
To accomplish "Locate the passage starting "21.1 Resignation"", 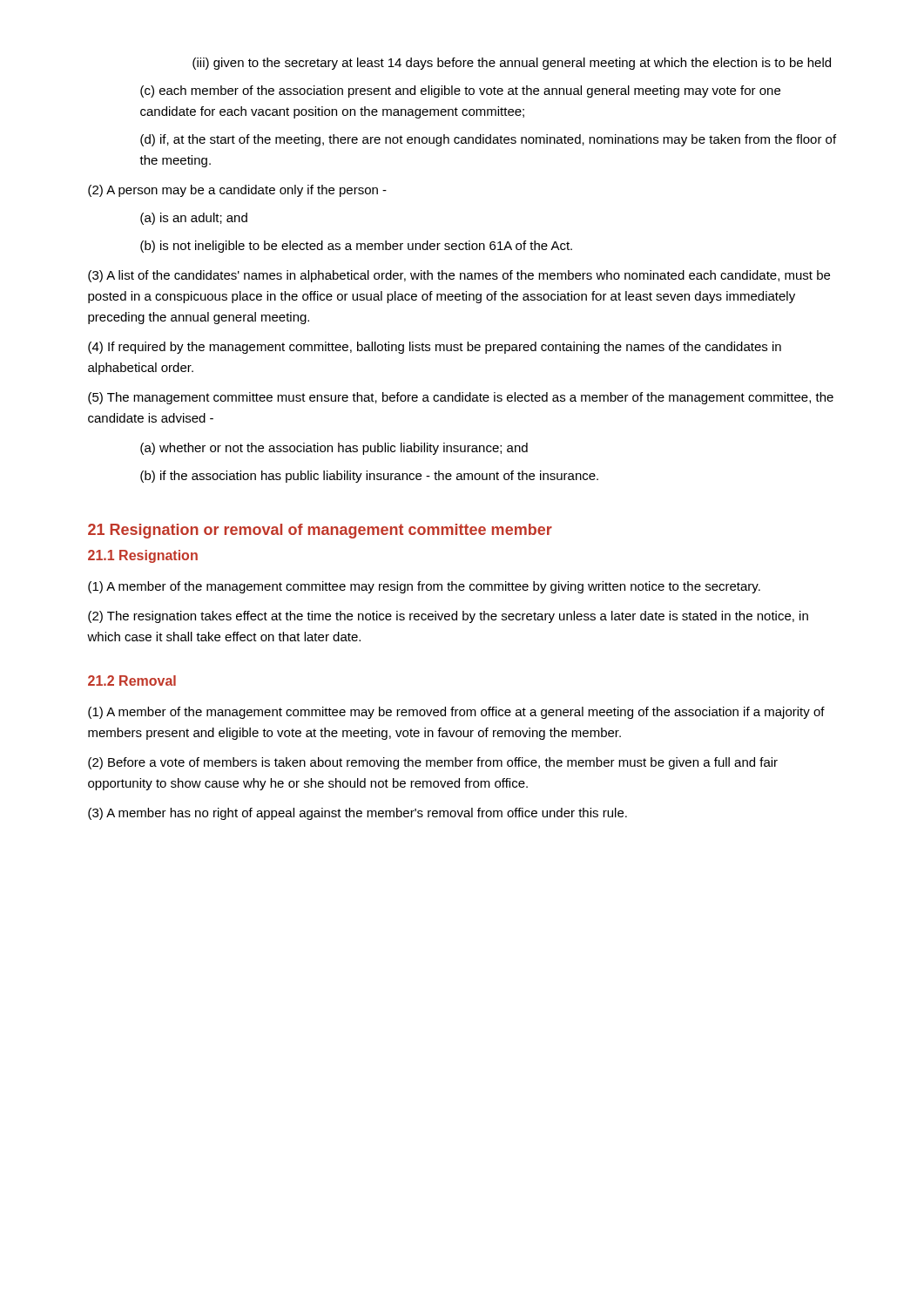I will pos(143,555).
